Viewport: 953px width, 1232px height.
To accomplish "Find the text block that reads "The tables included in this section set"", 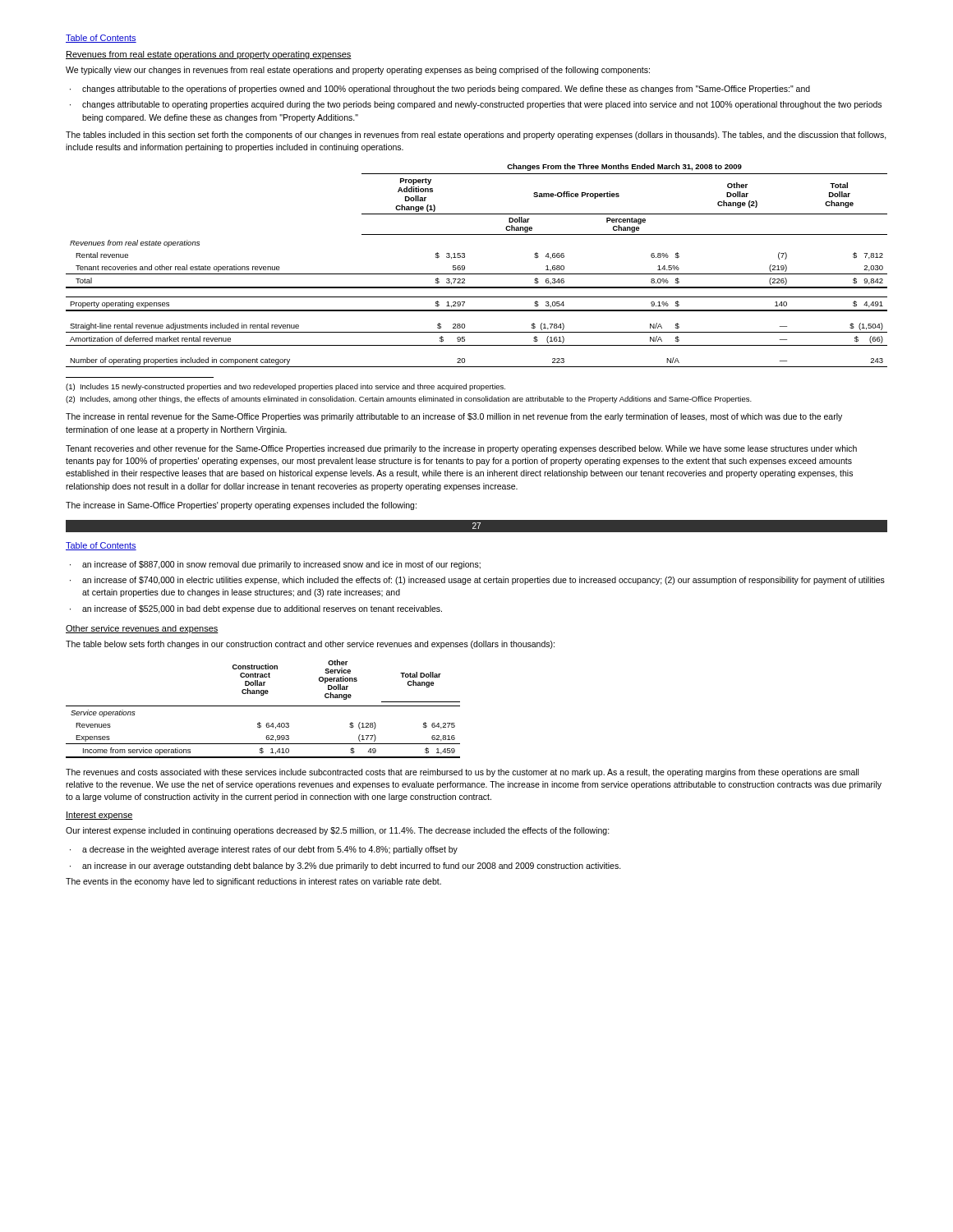I will click(476, 141).
